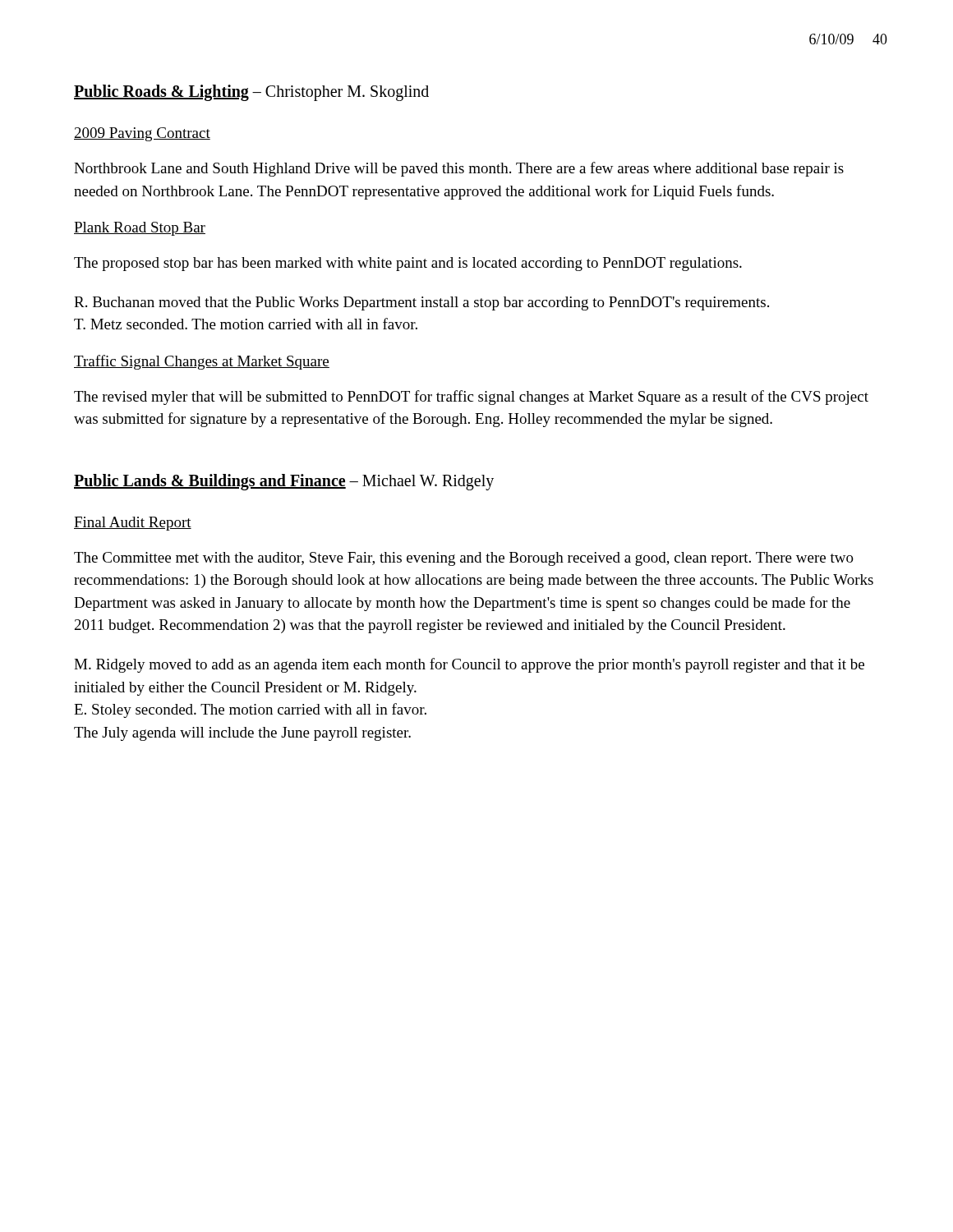Image resolution: width=953 pixels, height=1232 pixels.
Task: Where is the section header that starts "Public Roads & Lighting"?
Action: tap(251, 91)
